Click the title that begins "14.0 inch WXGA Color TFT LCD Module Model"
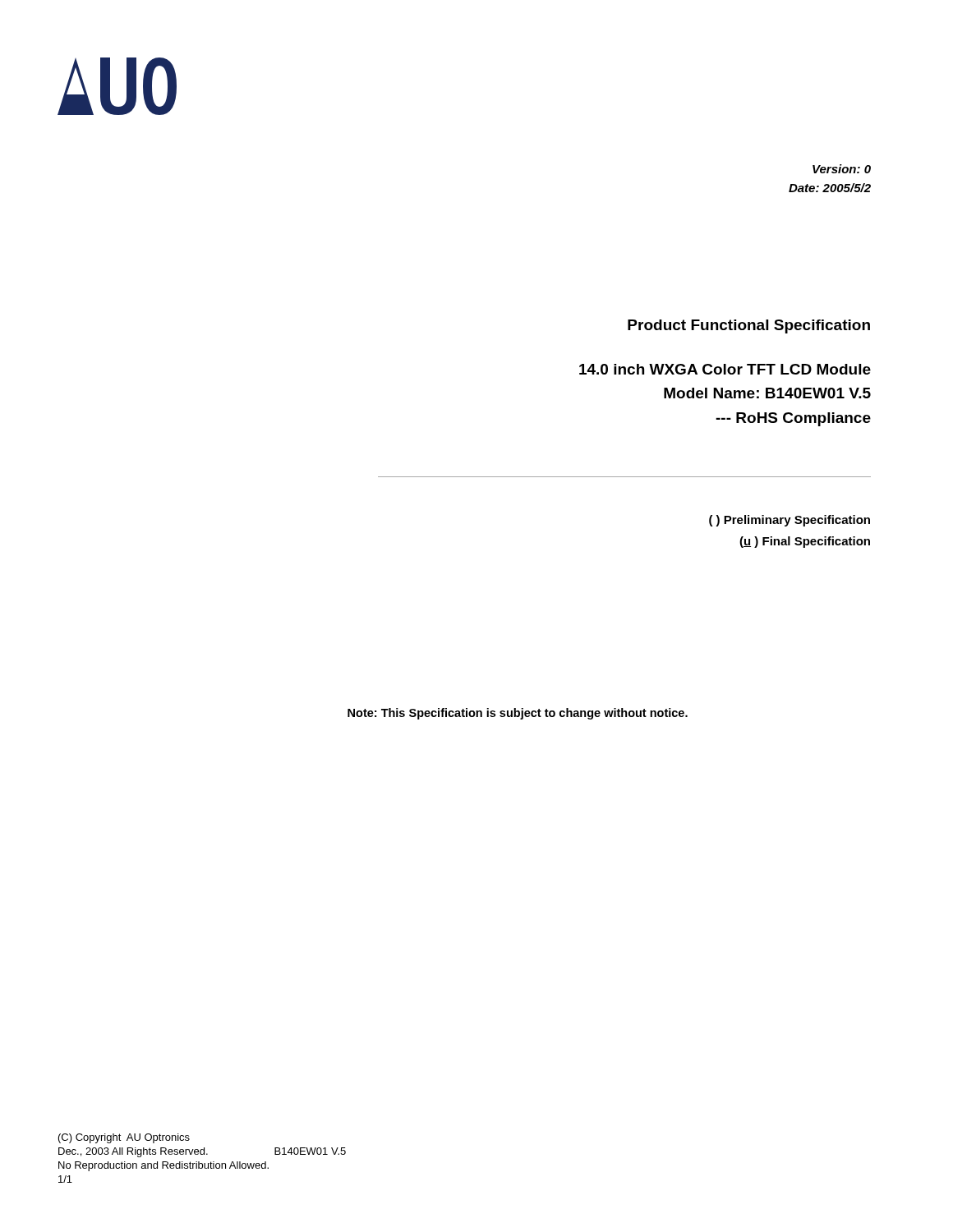 click(725, 369)
